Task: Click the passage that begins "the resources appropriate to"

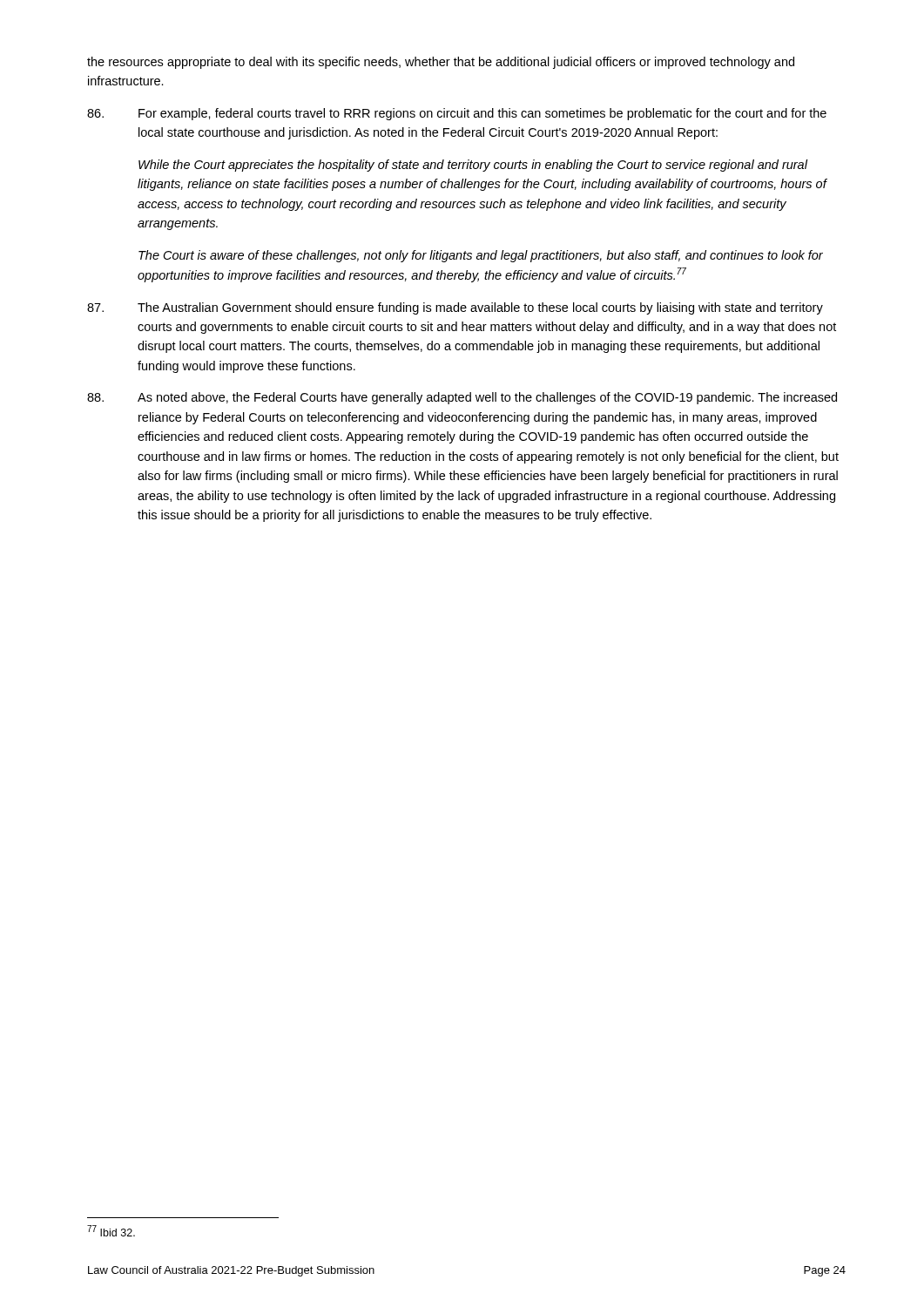Action: (441, 72)
